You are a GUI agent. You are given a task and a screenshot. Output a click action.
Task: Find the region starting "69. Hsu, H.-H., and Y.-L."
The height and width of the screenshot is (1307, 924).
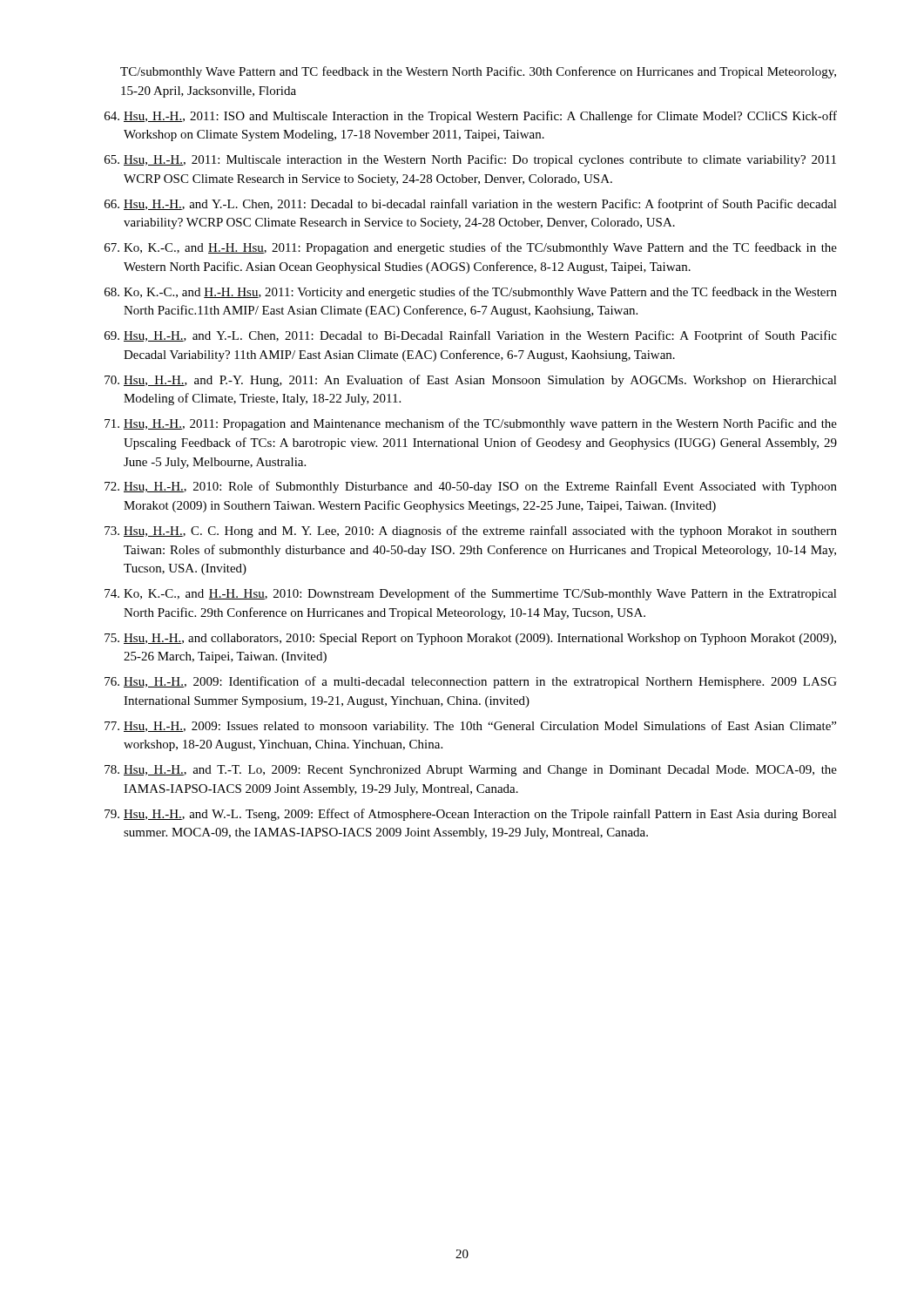tap(462, 346)
